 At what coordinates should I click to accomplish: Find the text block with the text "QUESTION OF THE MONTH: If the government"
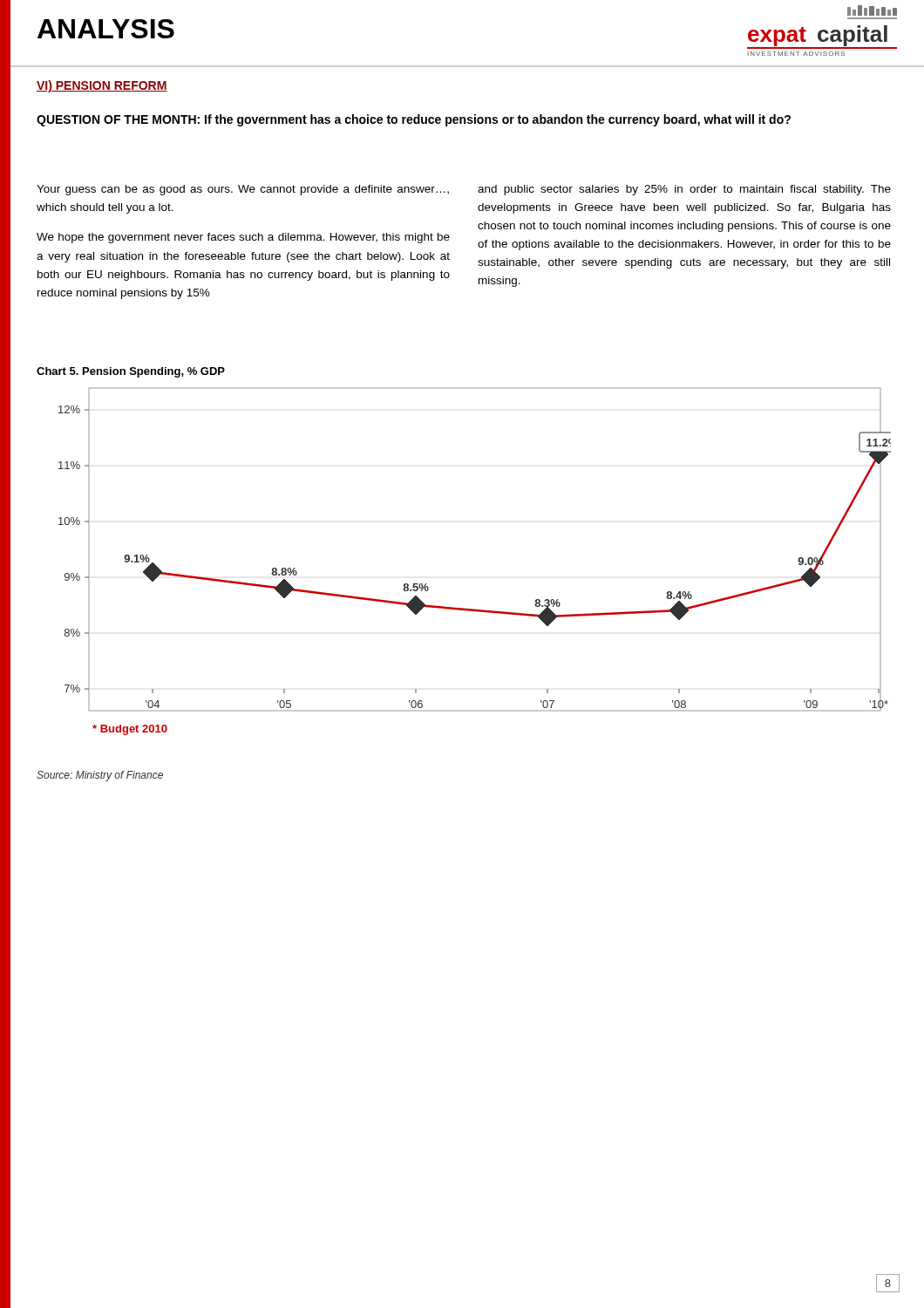click(x=414, y=119)
